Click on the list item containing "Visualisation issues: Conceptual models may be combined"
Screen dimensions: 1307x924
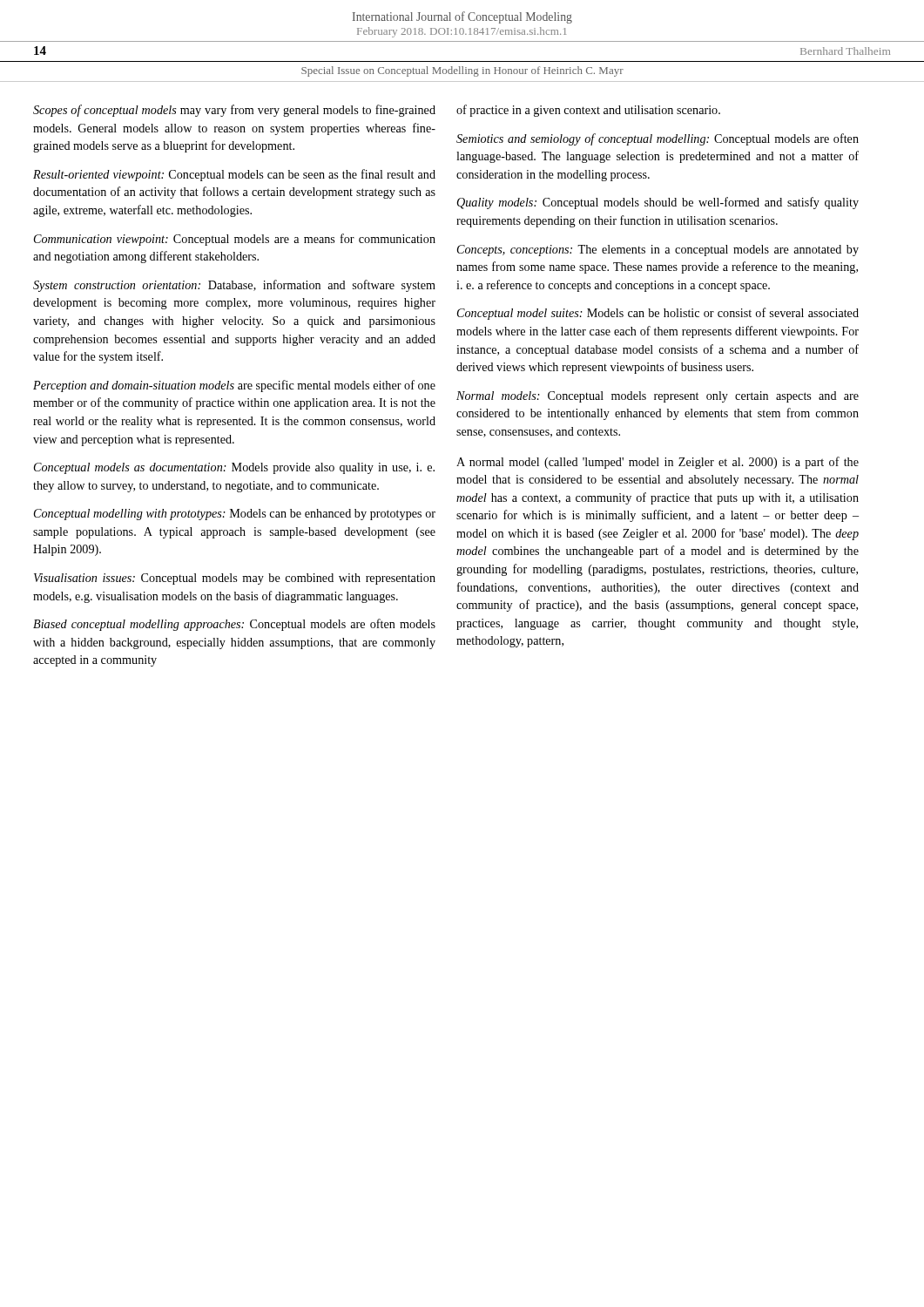pos(234,587)
